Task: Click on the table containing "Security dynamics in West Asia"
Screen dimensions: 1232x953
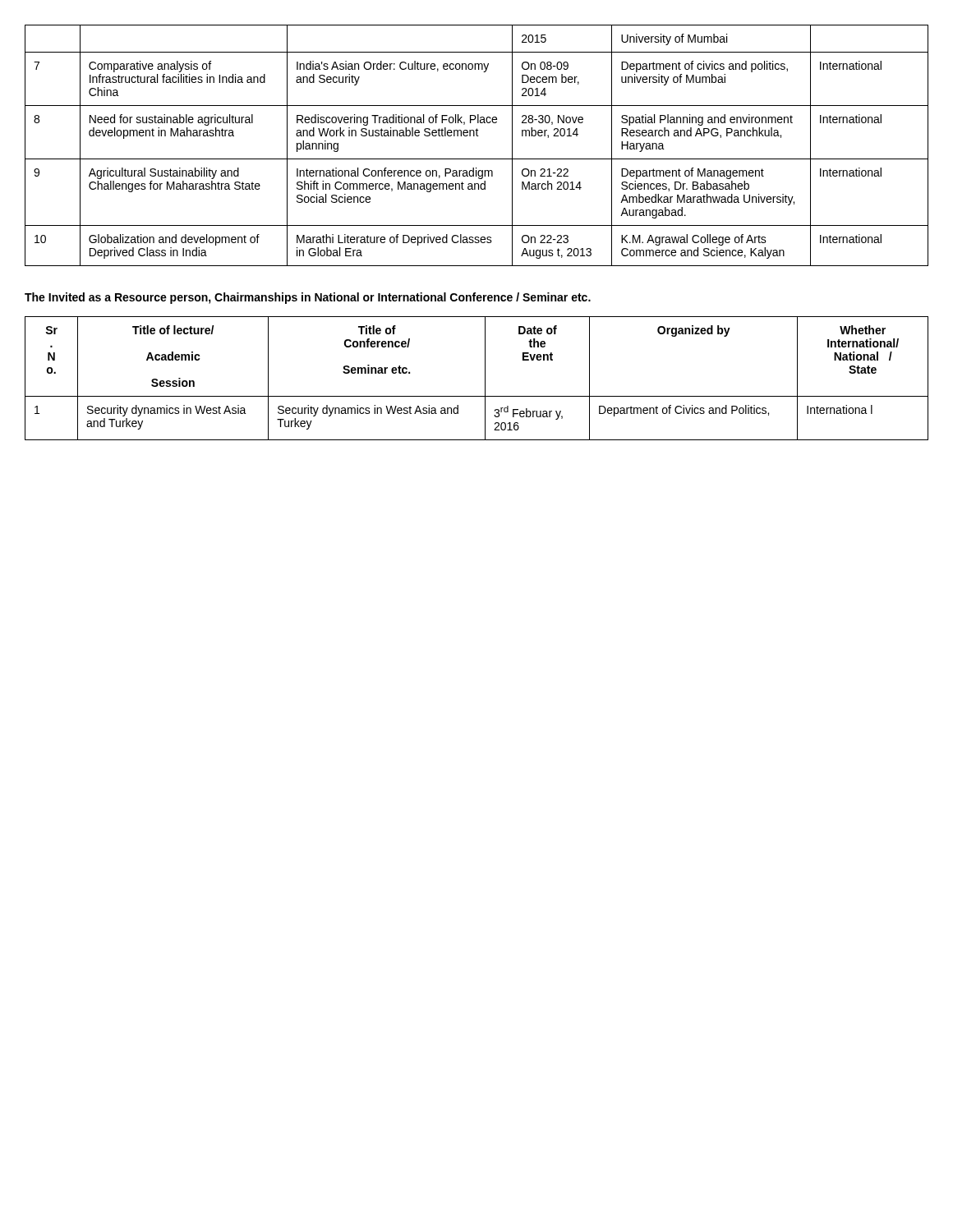Action: tap(476, 378)
